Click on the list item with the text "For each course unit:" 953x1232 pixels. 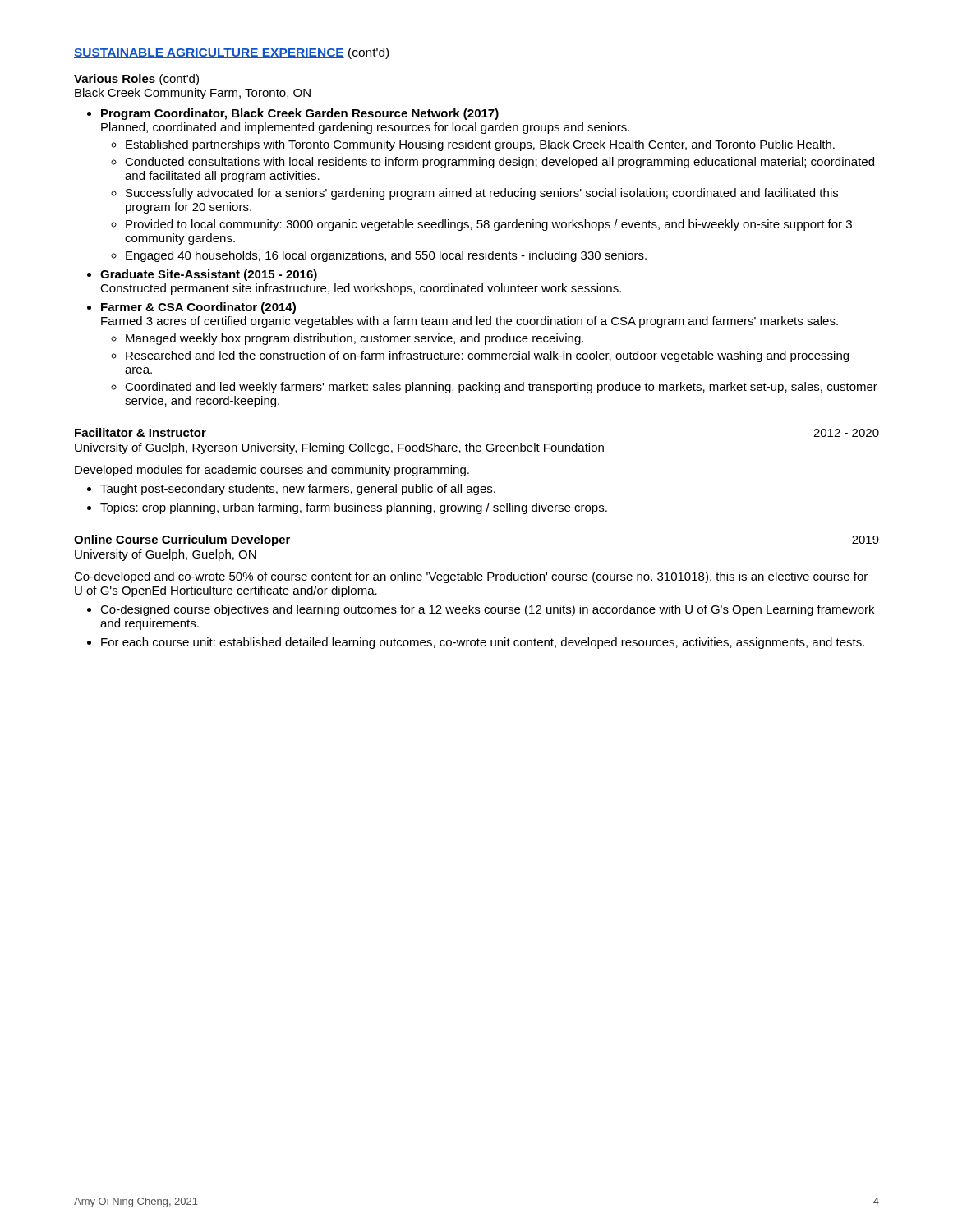(476, 642)
